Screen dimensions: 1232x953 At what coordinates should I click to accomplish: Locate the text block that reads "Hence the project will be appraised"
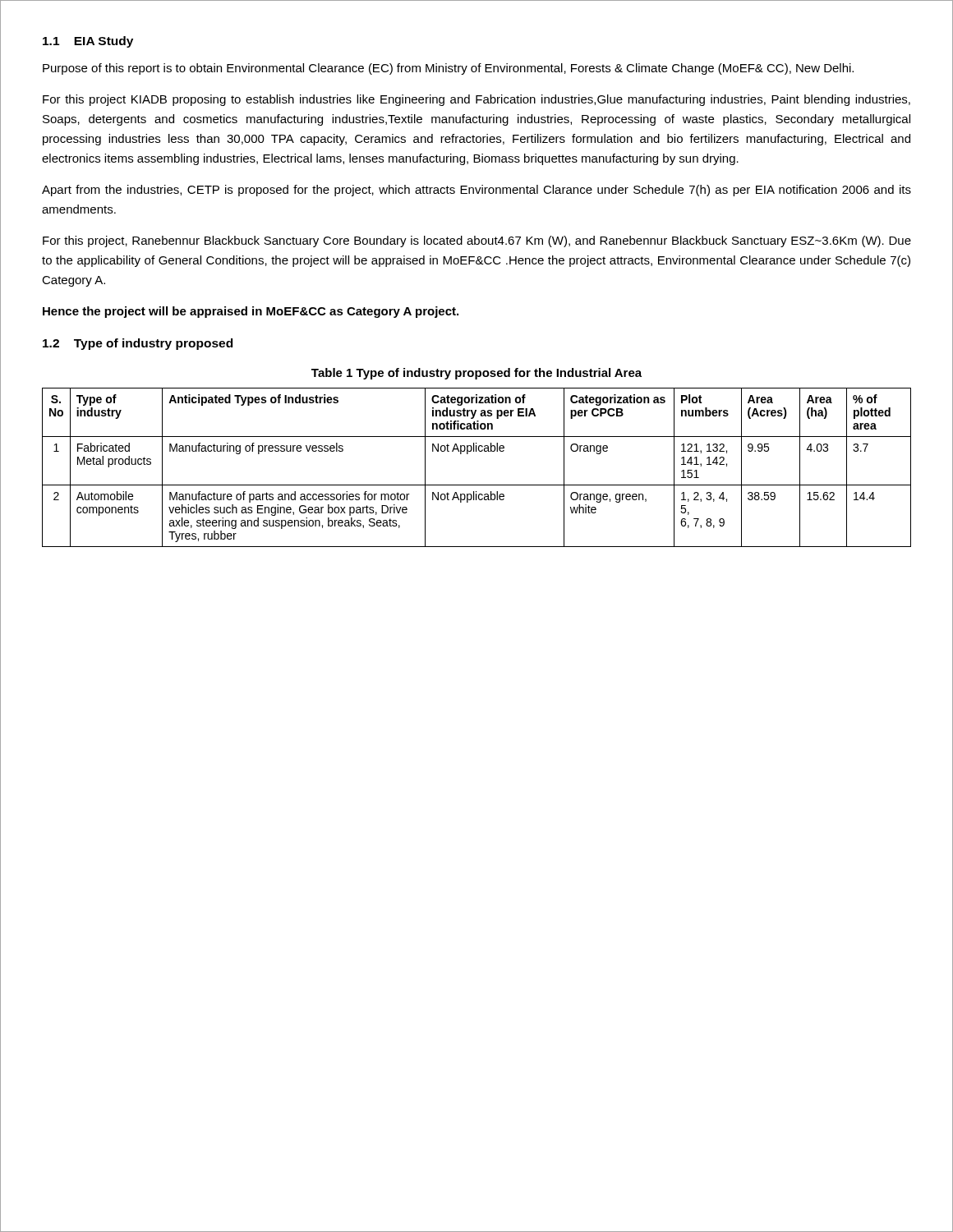pos(251,311)
